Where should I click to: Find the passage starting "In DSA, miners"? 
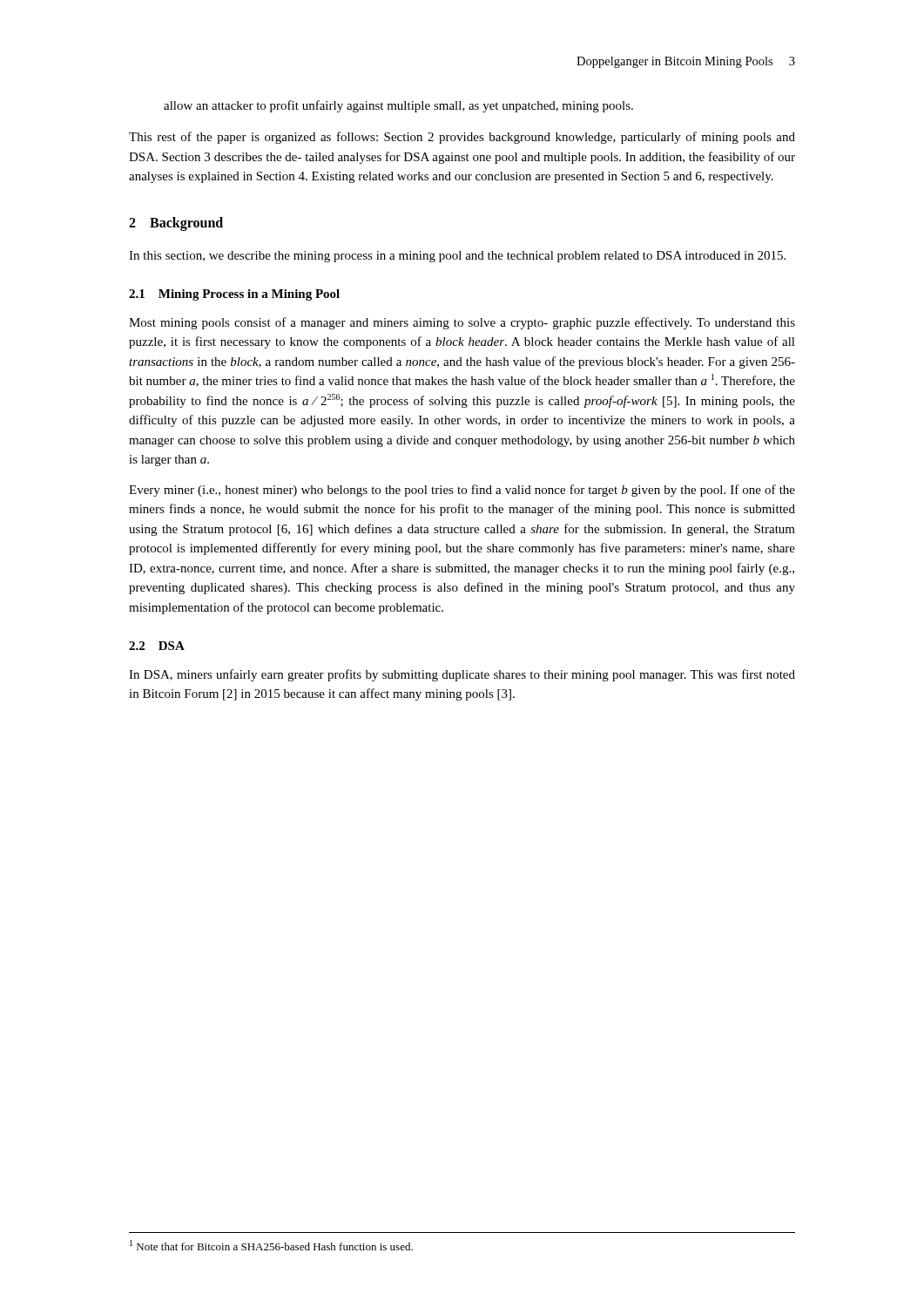[462, 684]
